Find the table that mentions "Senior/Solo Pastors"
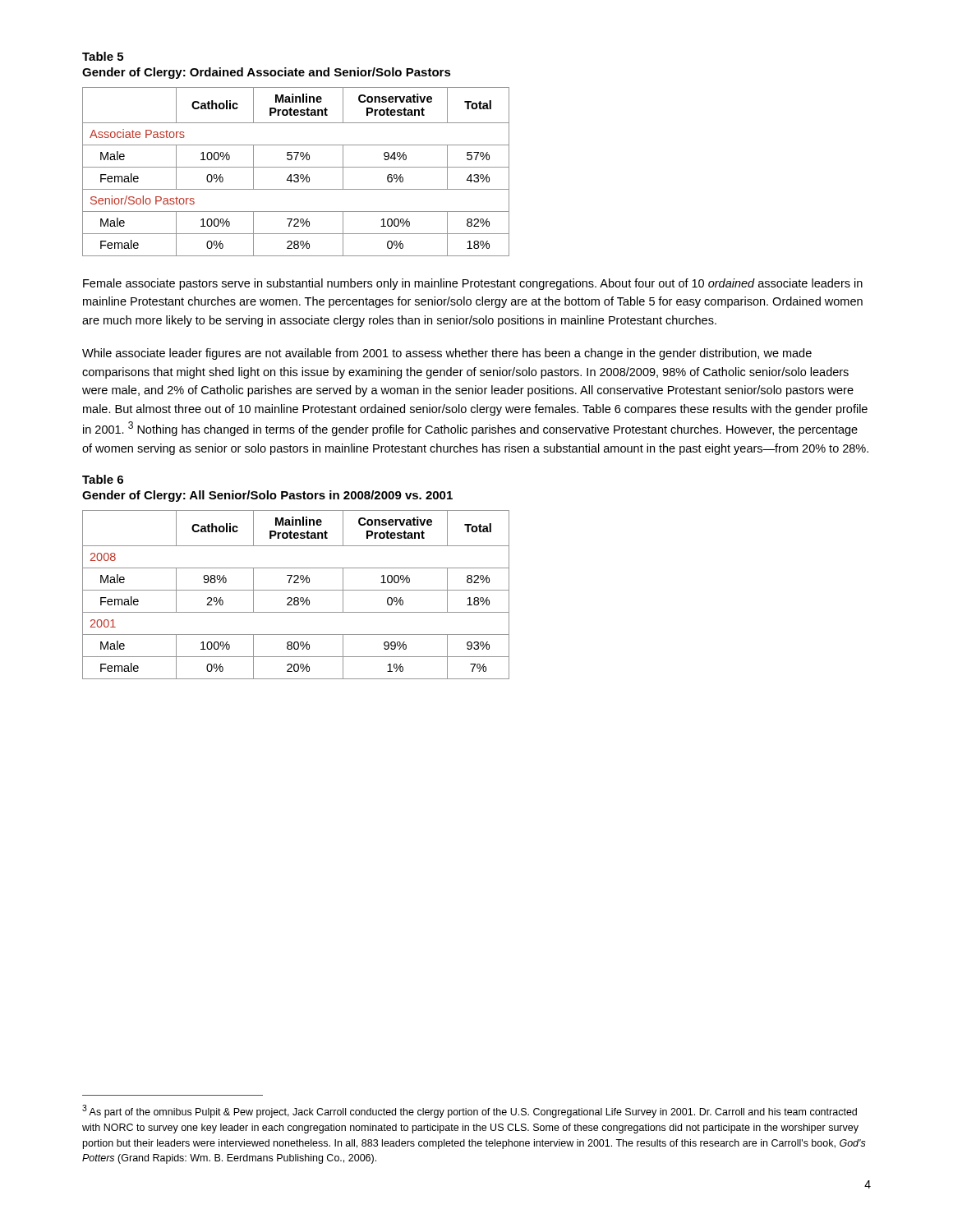The height and width of the screenshot is (1232, 953). (x=476, y=172)
